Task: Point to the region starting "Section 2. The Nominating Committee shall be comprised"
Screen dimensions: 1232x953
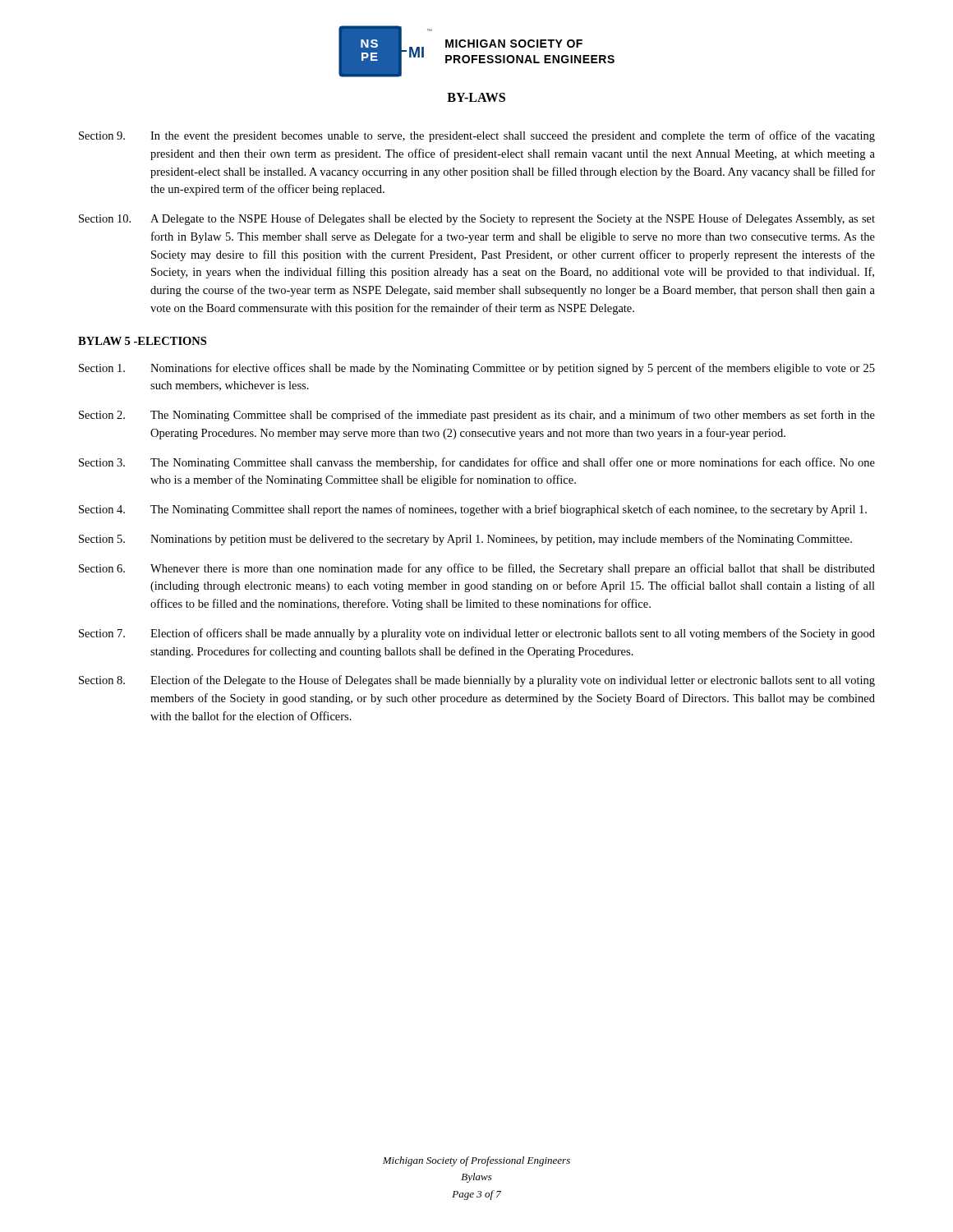Action: (x=476, y=424)
